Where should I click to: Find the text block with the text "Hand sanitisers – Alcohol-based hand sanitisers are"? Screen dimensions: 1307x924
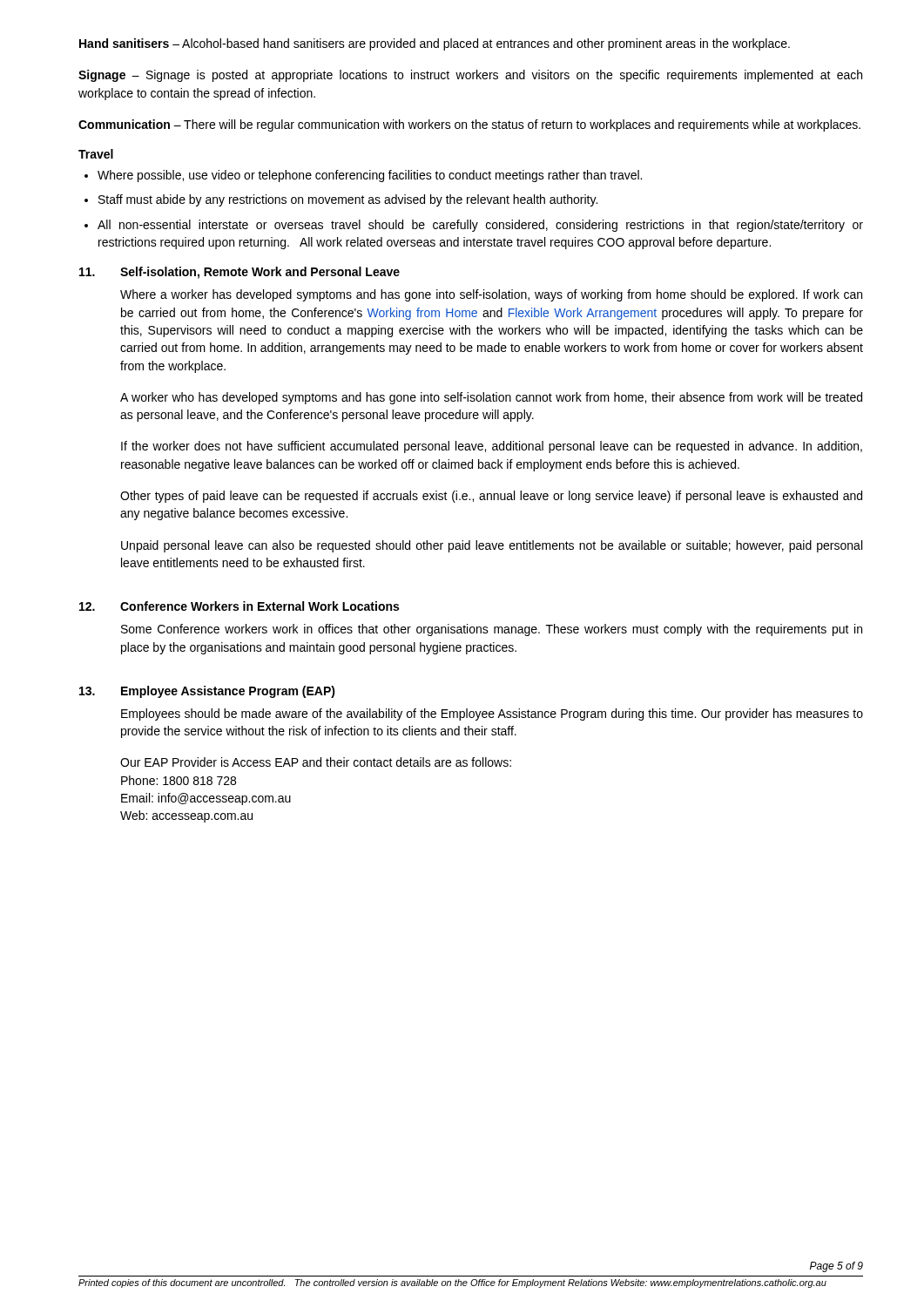pos(435,44)
